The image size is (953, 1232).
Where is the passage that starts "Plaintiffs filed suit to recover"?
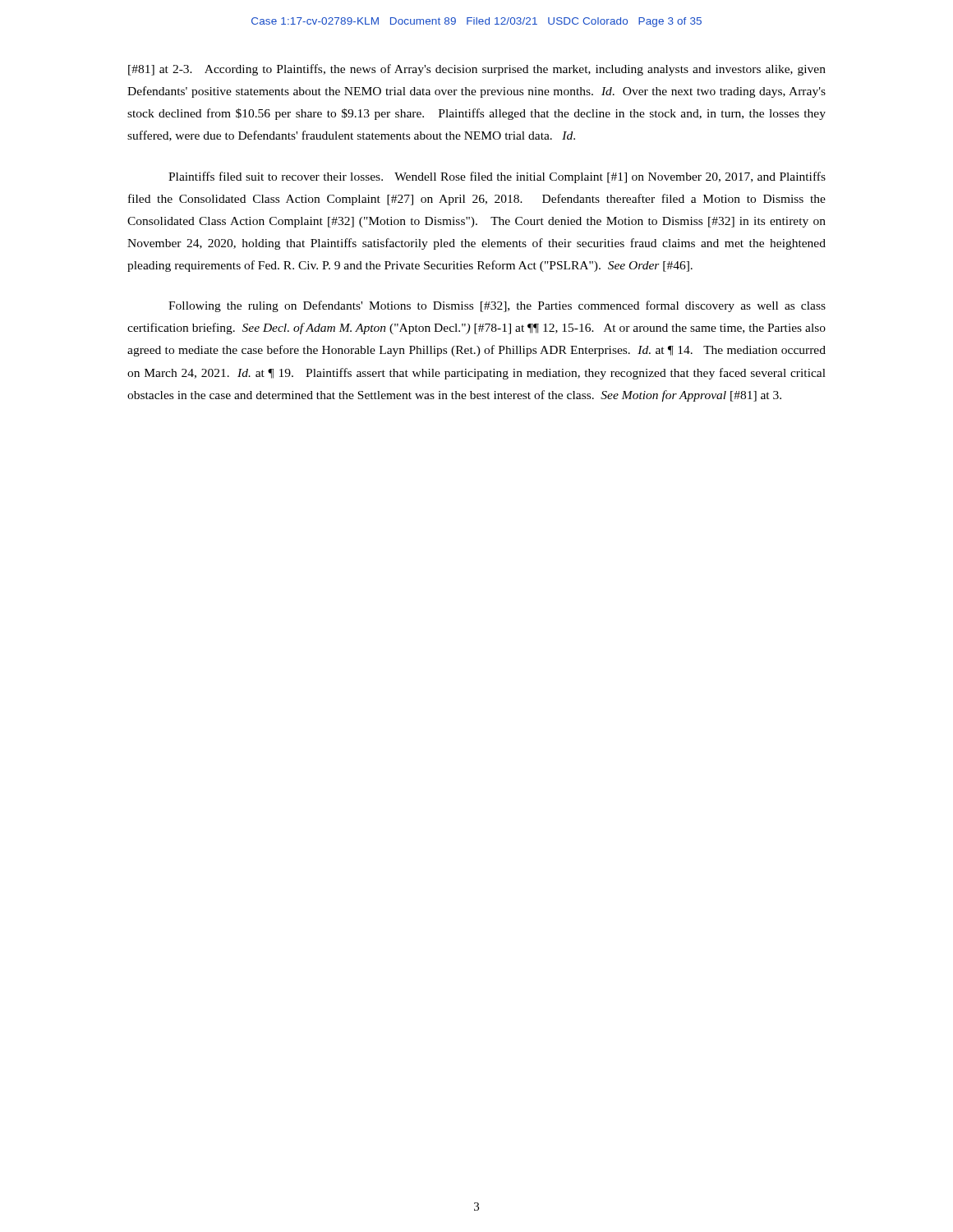[x=476, y=220]
